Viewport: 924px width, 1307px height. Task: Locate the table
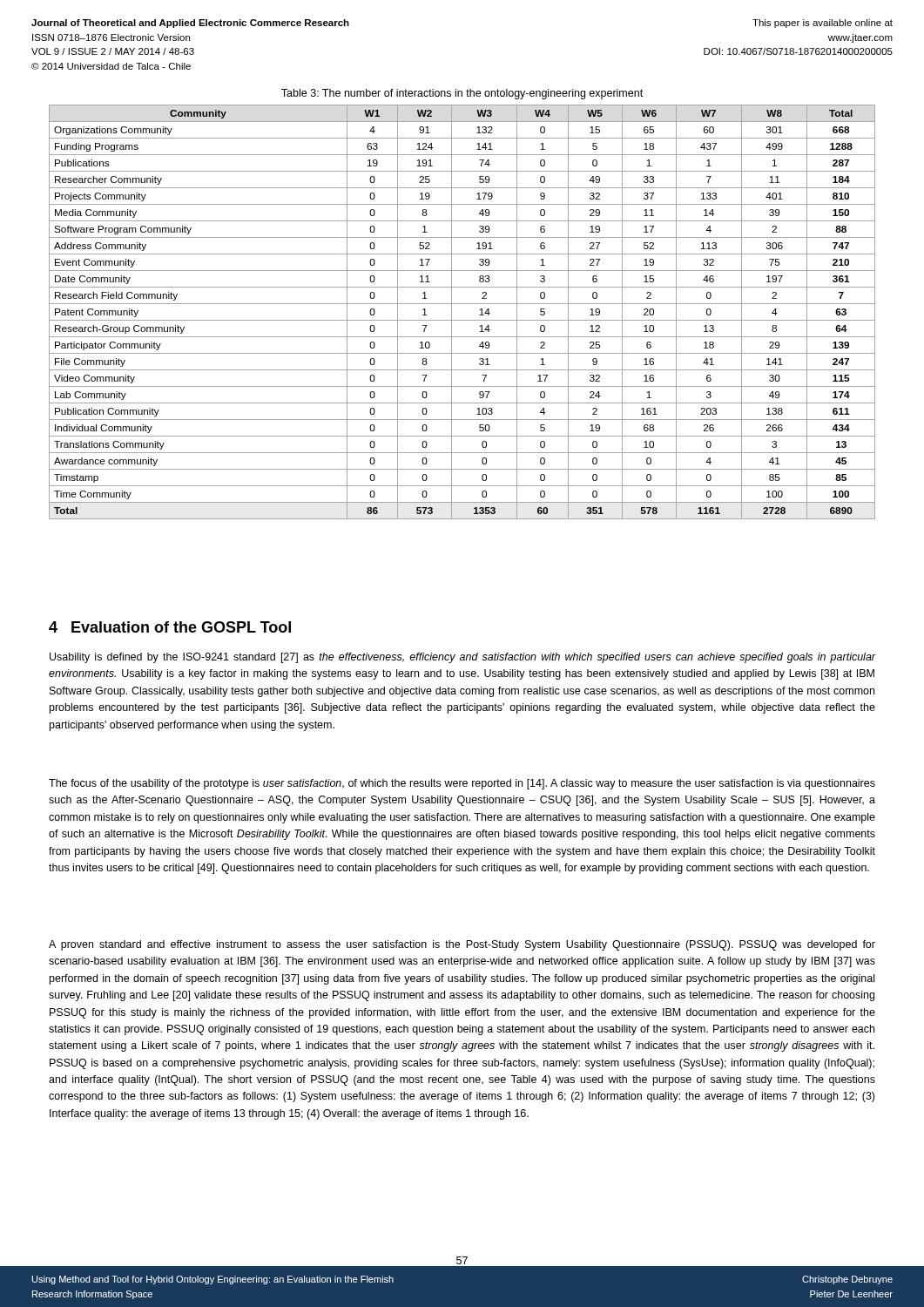[462, 312]
